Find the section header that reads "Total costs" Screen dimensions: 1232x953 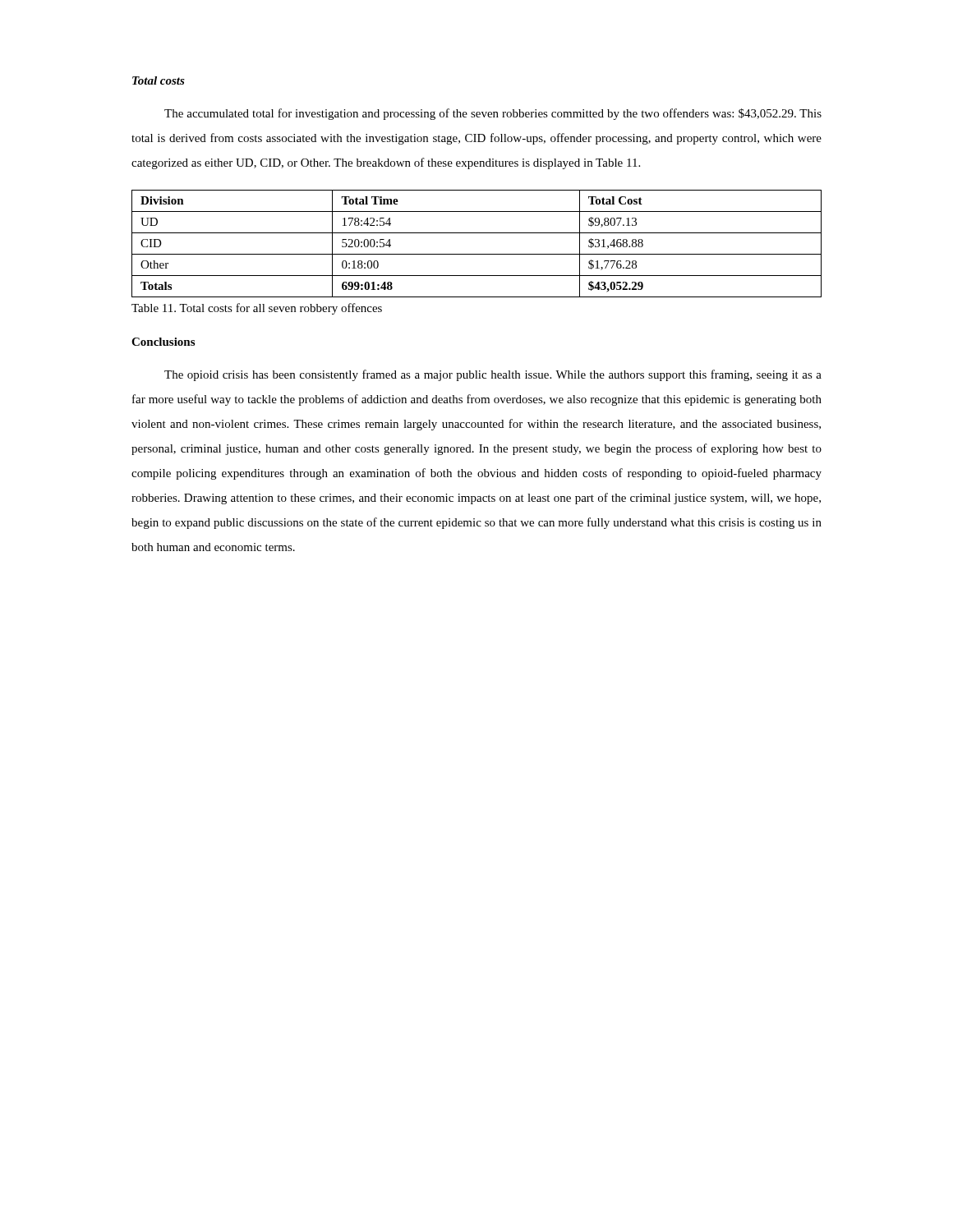point(158,81)
